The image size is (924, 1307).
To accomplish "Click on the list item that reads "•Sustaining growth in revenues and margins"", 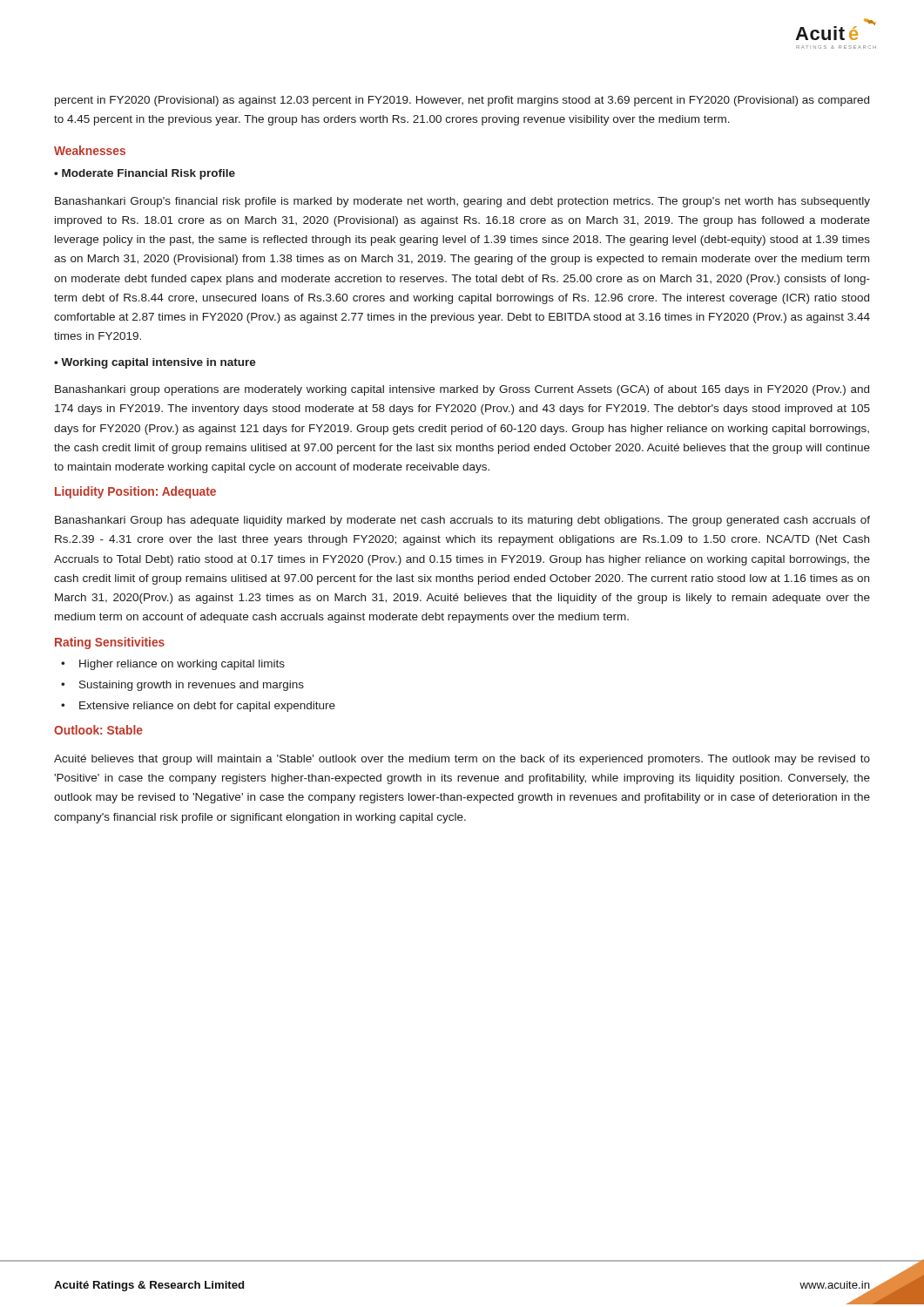I will tap(182, 685).
